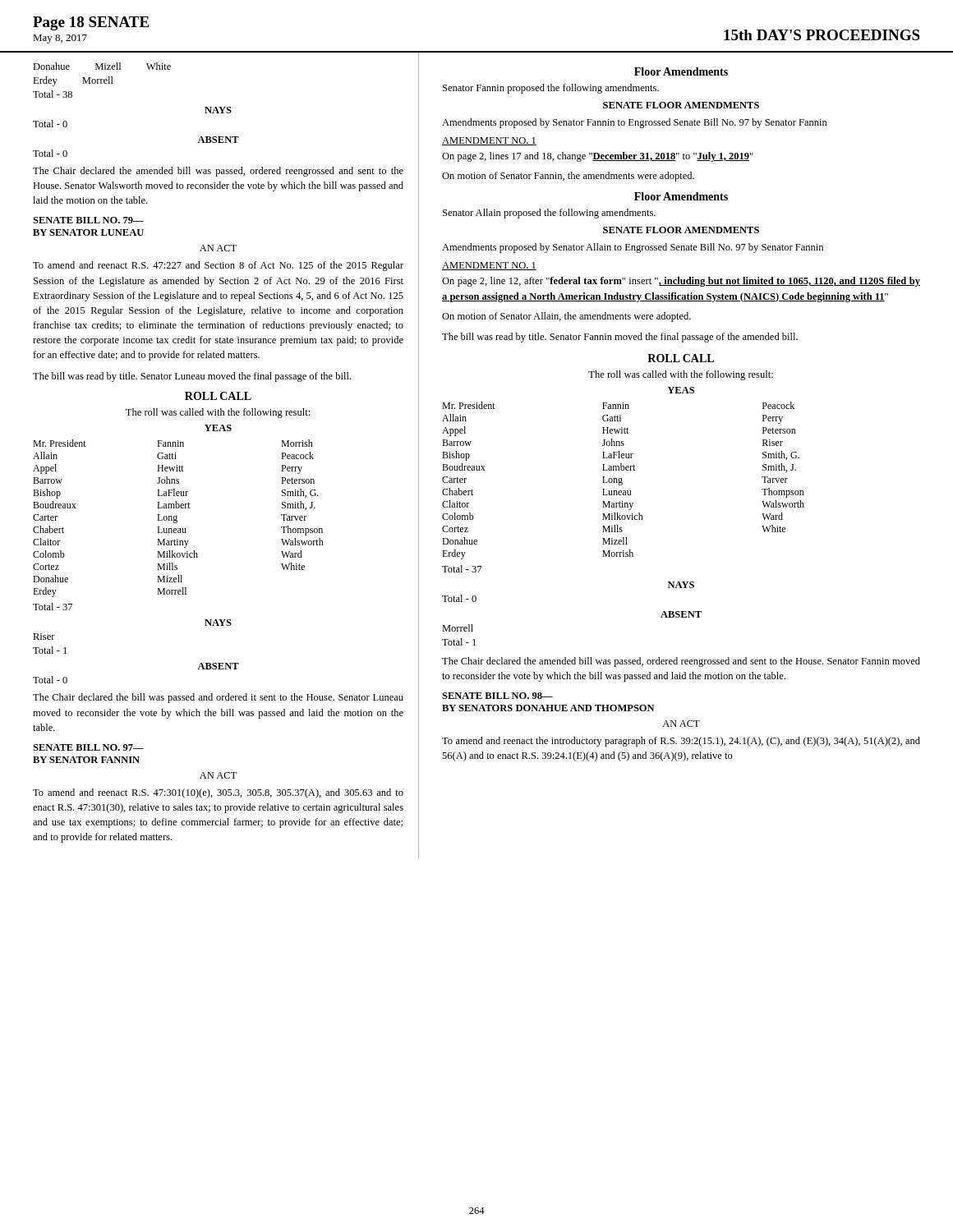Point to the block beginning "Mr. PresidentFanninPeacock AllainGattiPerry AppelHewittPeterson BarrowJohnsRiser BishopLaFleurSmith,"
This screenshot has width=953, height=1232.
618,405
